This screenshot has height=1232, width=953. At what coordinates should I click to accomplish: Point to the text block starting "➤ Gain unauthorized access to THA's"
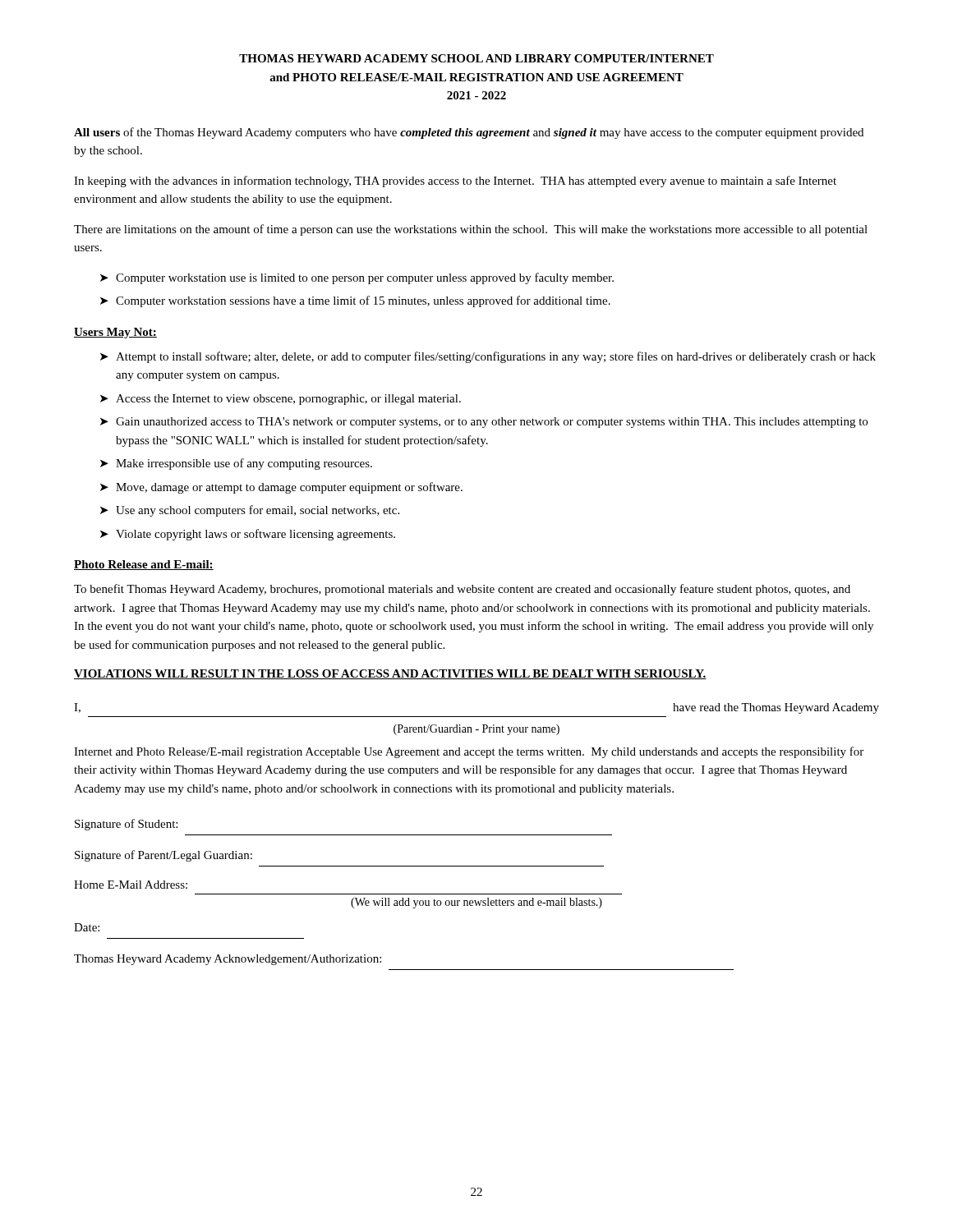point(489,431)
